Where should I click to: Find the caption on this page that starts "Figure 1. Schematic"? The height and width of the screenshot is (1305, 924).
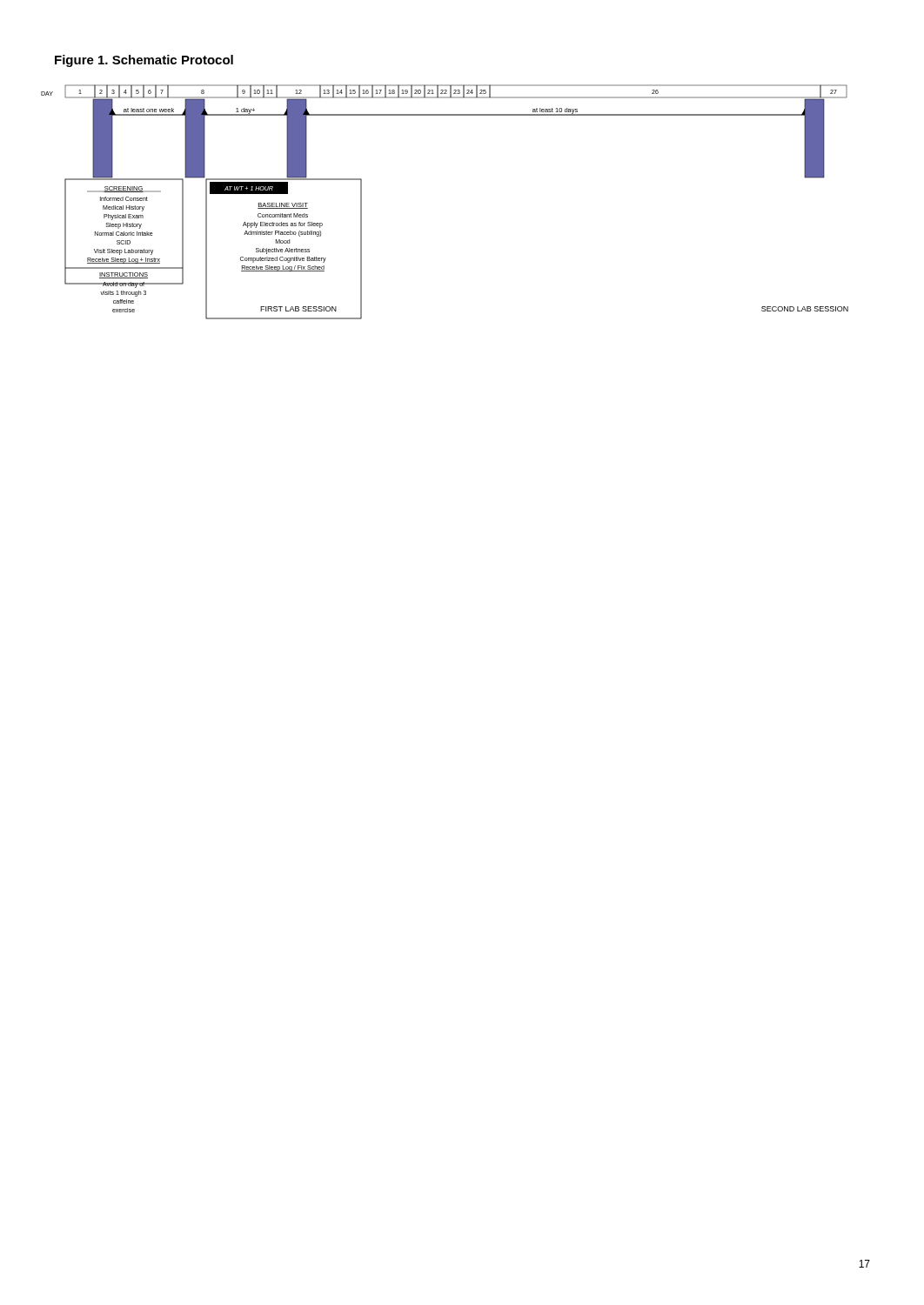click(x=144, y=60)
